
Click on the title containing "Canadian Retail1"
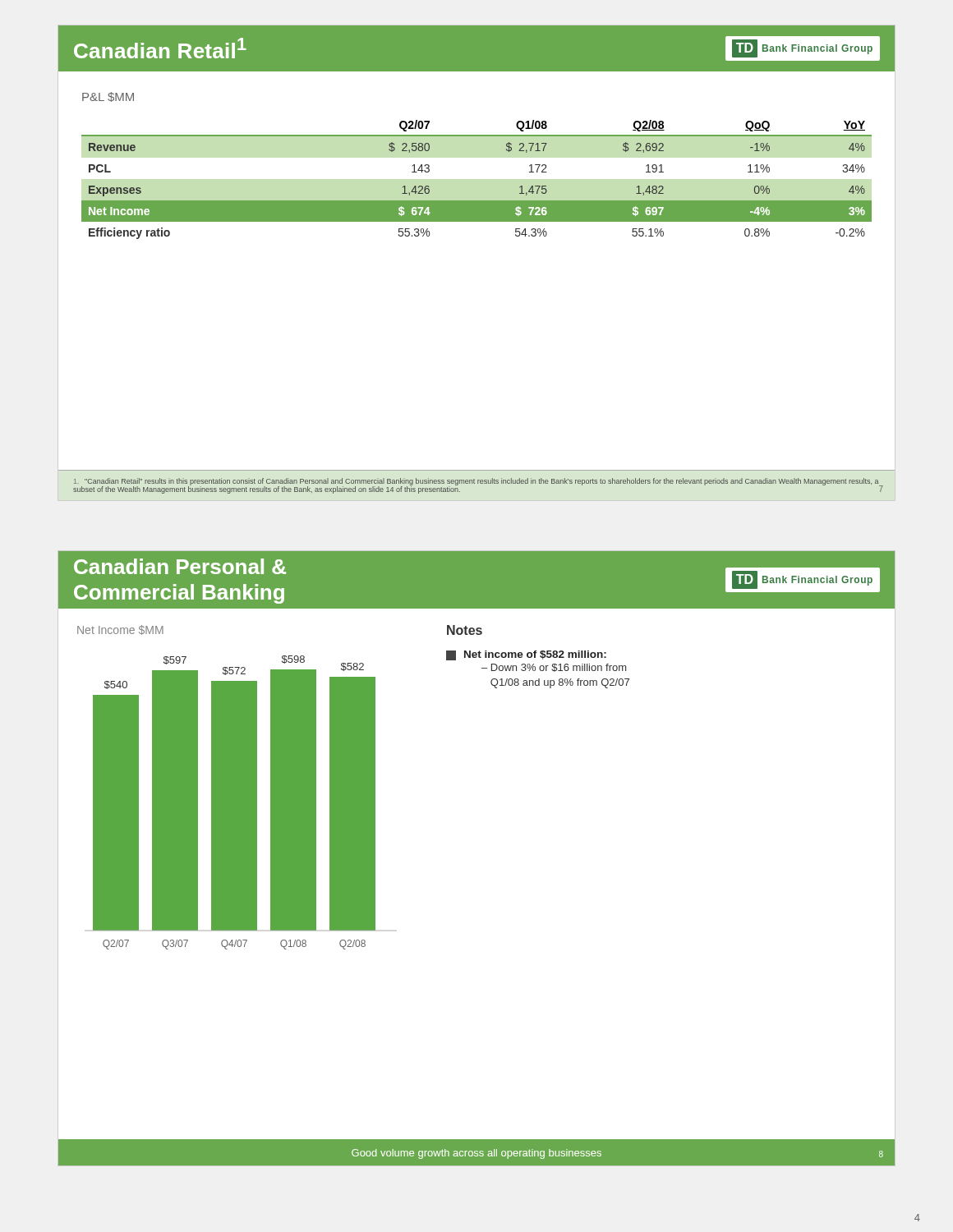click(x=160, y=48)
